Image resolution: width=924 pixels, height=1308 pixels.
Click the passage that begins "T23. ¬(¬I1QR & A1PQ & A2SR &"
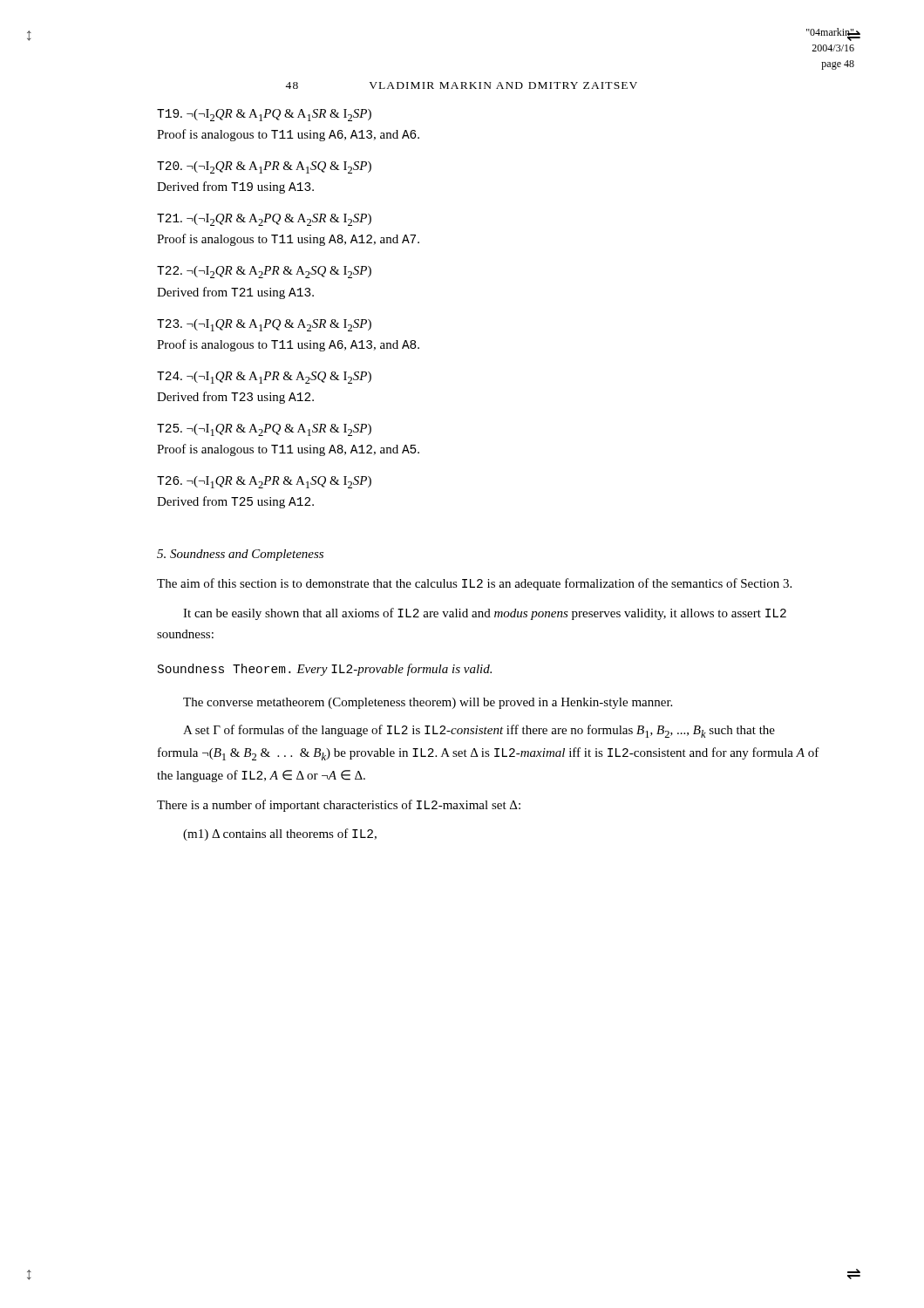click(x=264, y=325)
